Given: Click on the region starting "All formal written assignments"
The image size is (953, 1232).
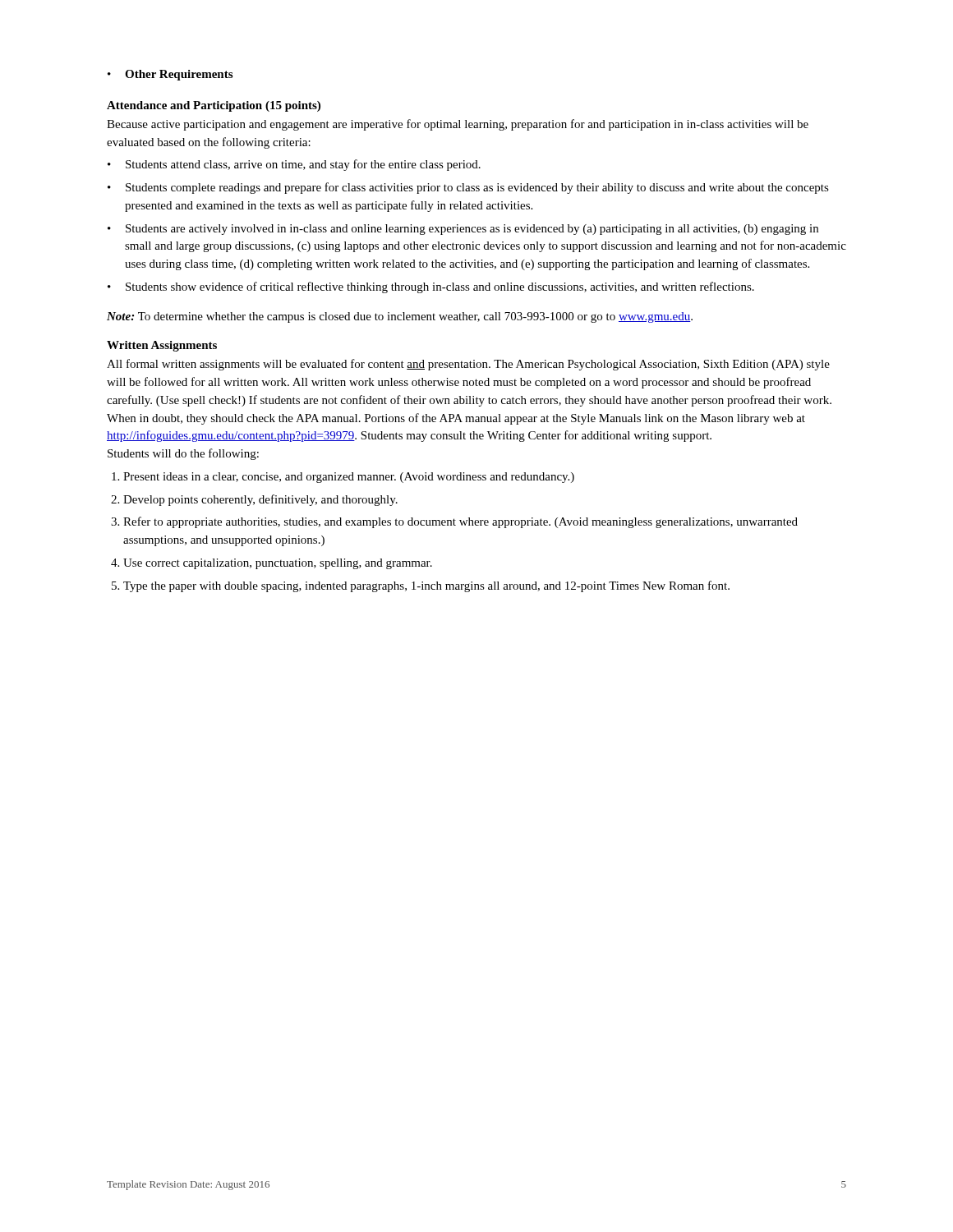Looking at the screenshot, I should click(x=476, y=409).
